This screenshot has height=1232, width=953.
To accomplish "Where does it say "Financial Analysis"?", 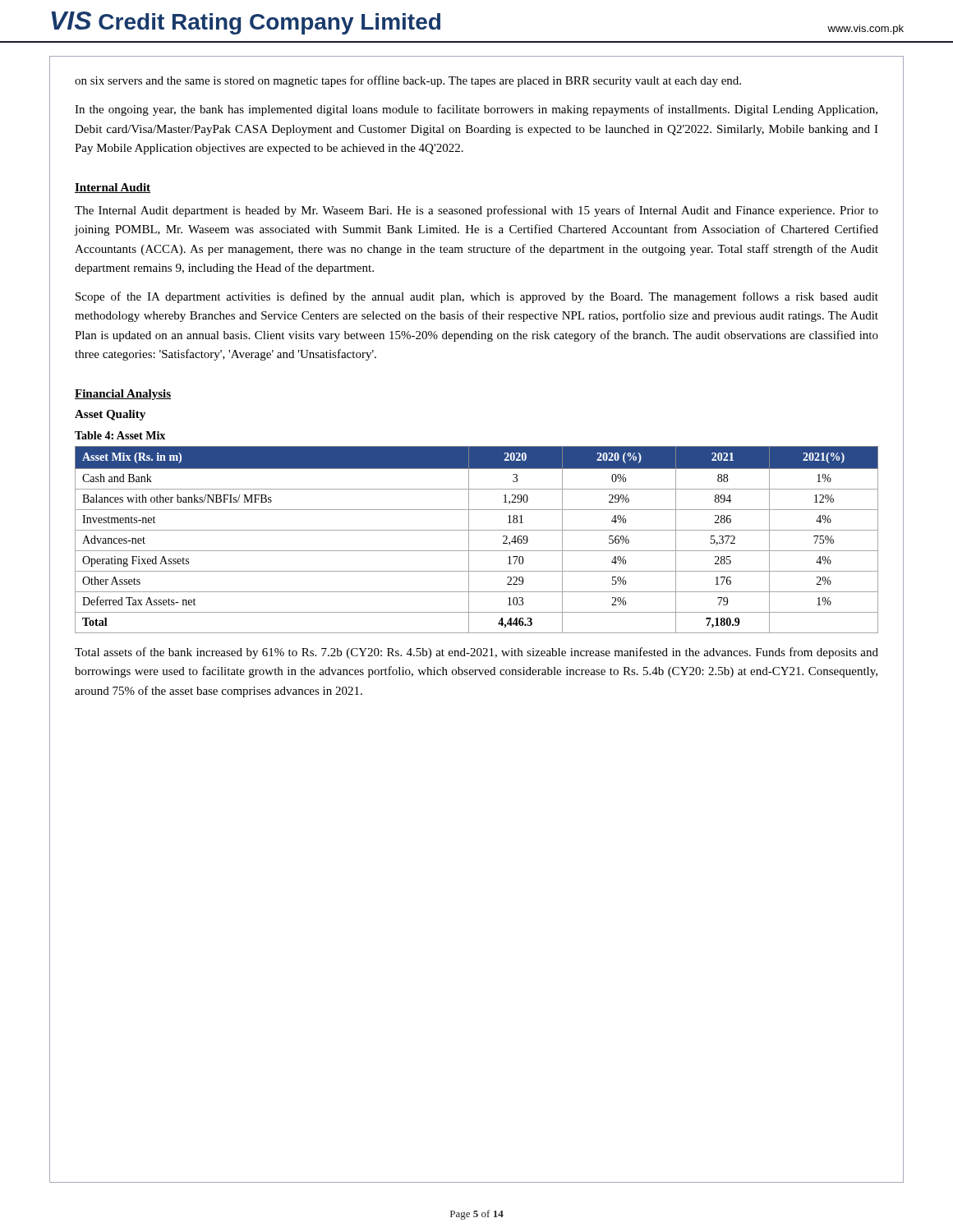I will [x=123, y=394].
